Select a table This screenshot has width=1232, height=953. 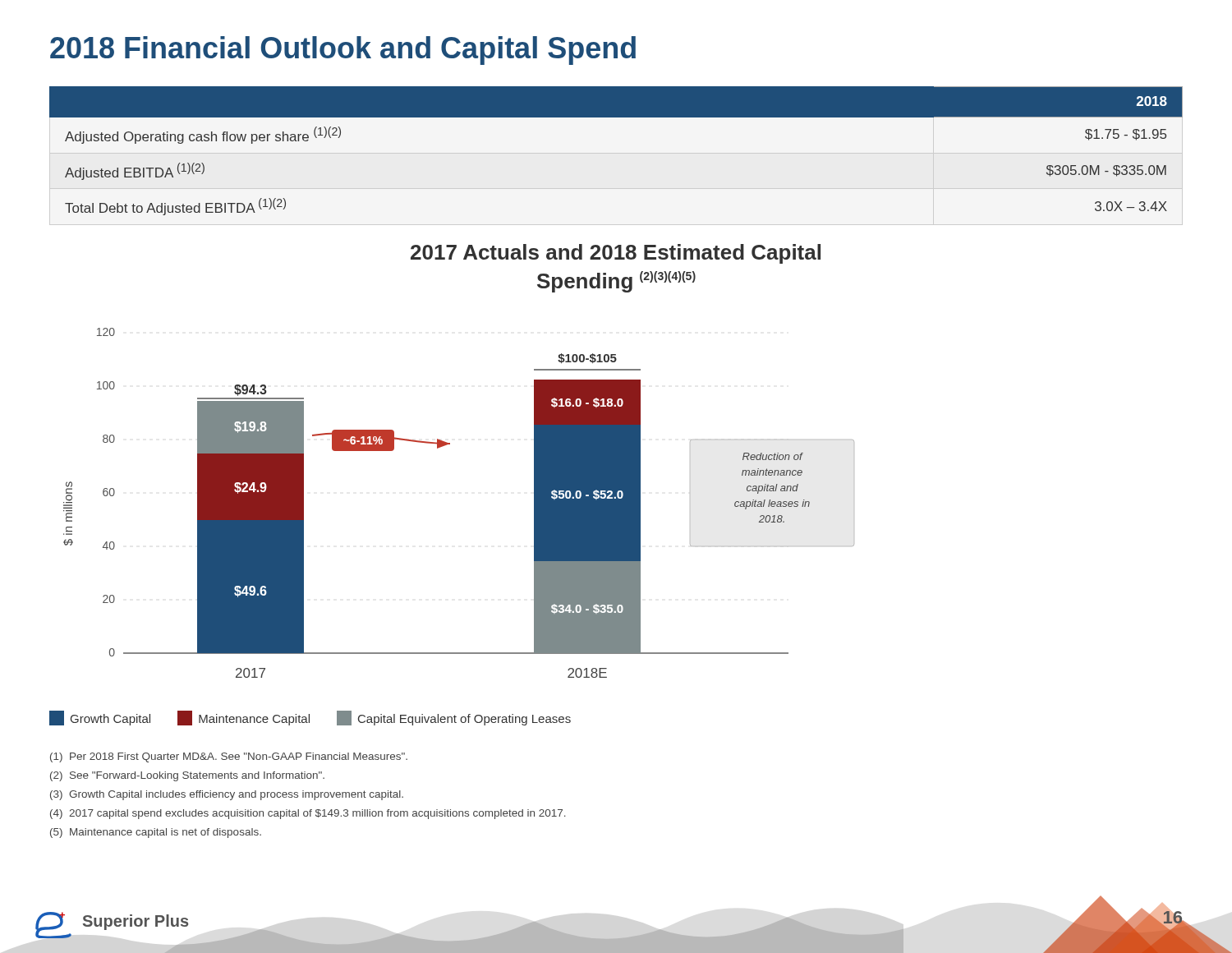(616, 156)
